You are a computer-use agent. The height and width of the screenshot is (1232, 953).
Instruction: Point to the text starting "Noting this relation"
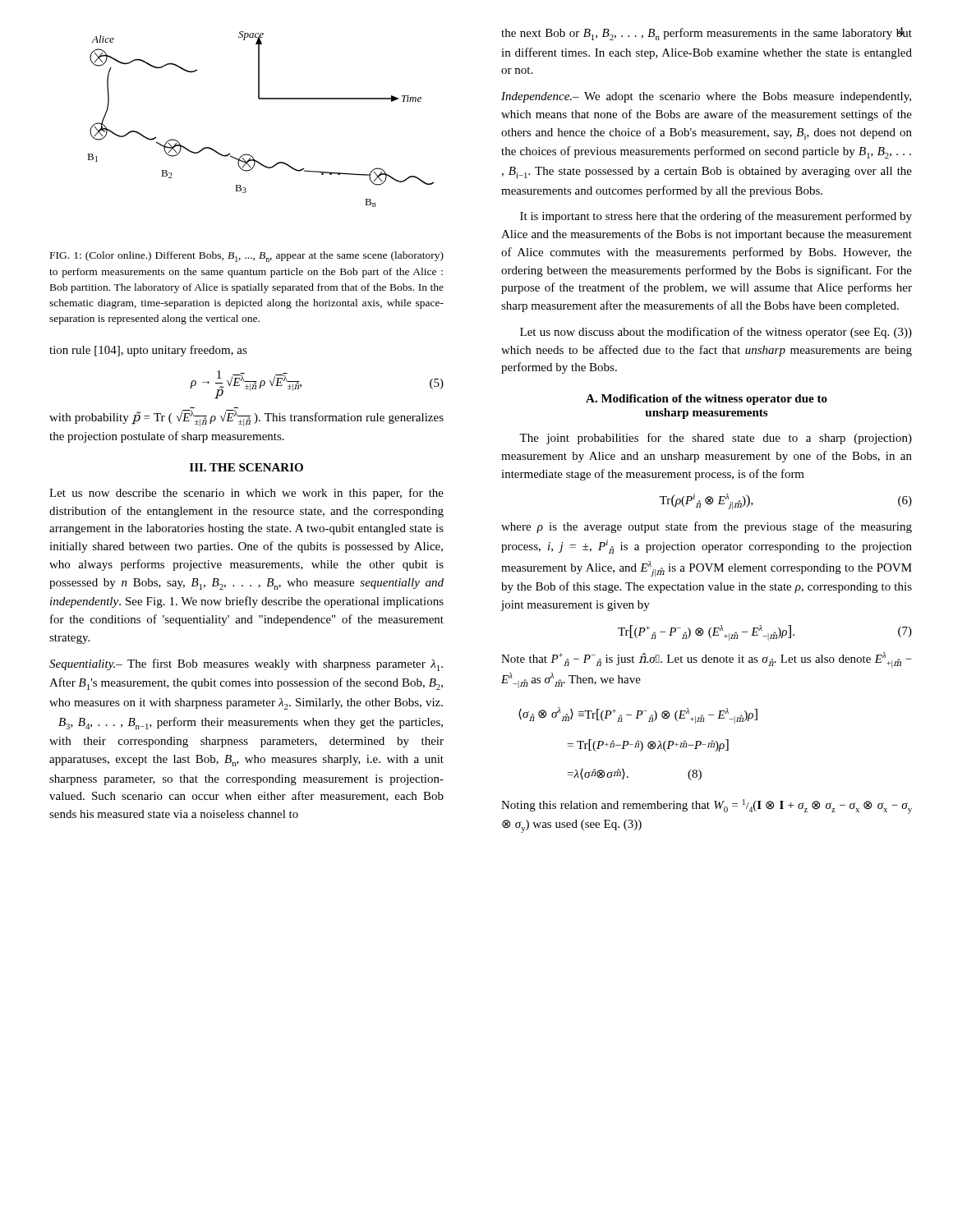pyautogui.click(x=707, y=815)
